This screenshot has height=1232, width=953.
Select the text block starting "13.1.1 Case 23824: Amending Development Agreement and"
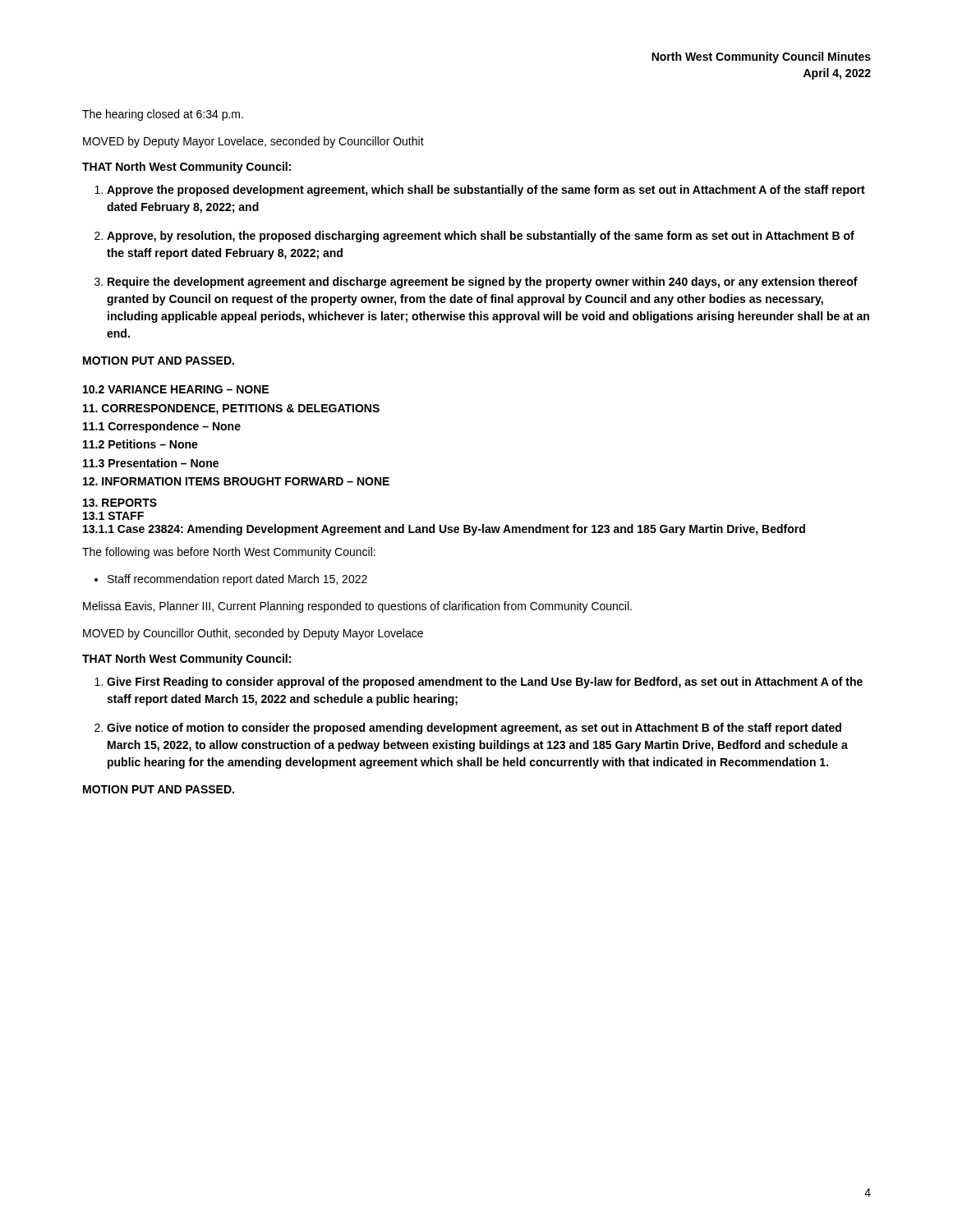[444, 529]
